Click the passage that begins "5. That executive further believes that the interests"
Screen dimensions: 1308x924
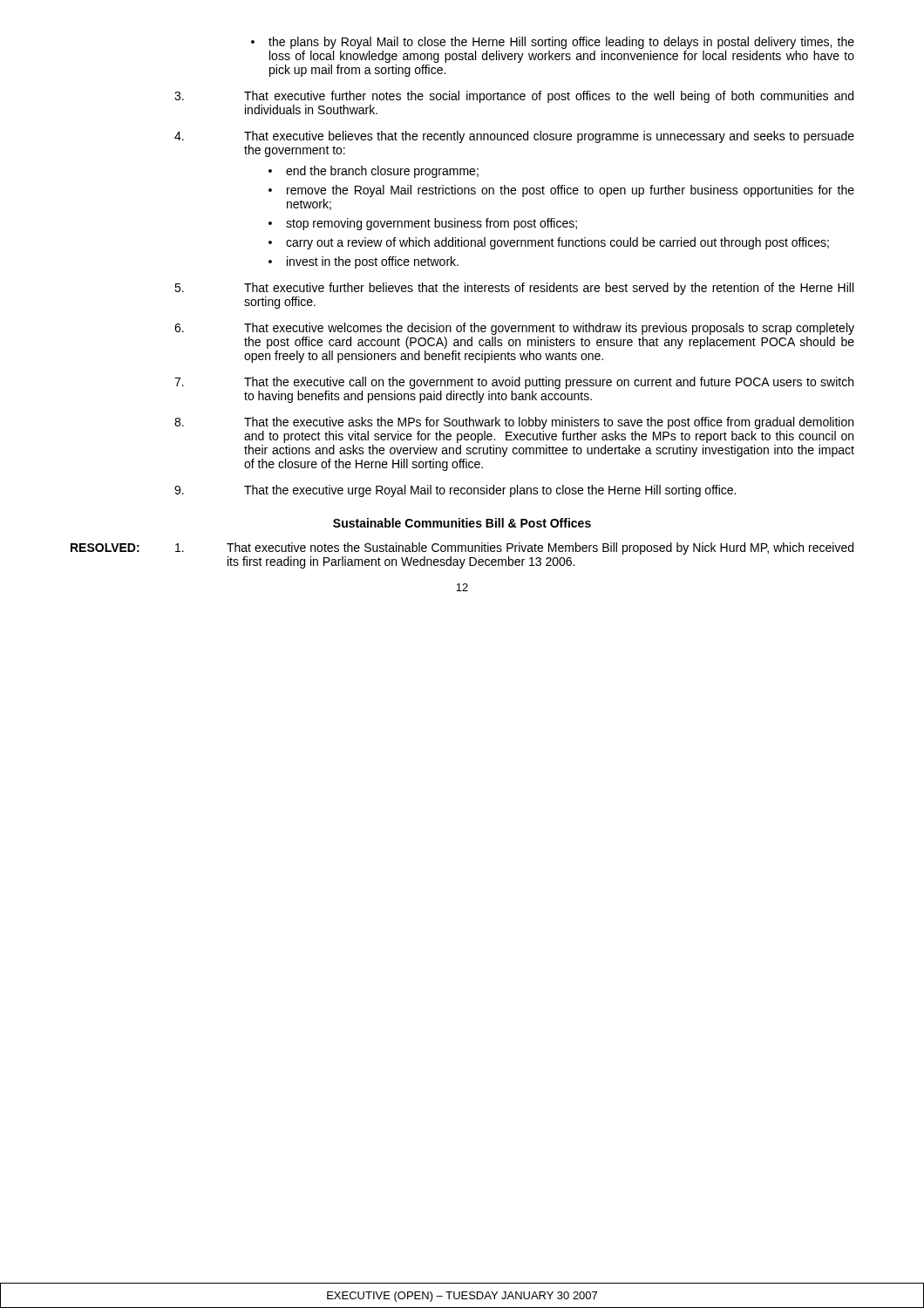[x=462, y=295]
